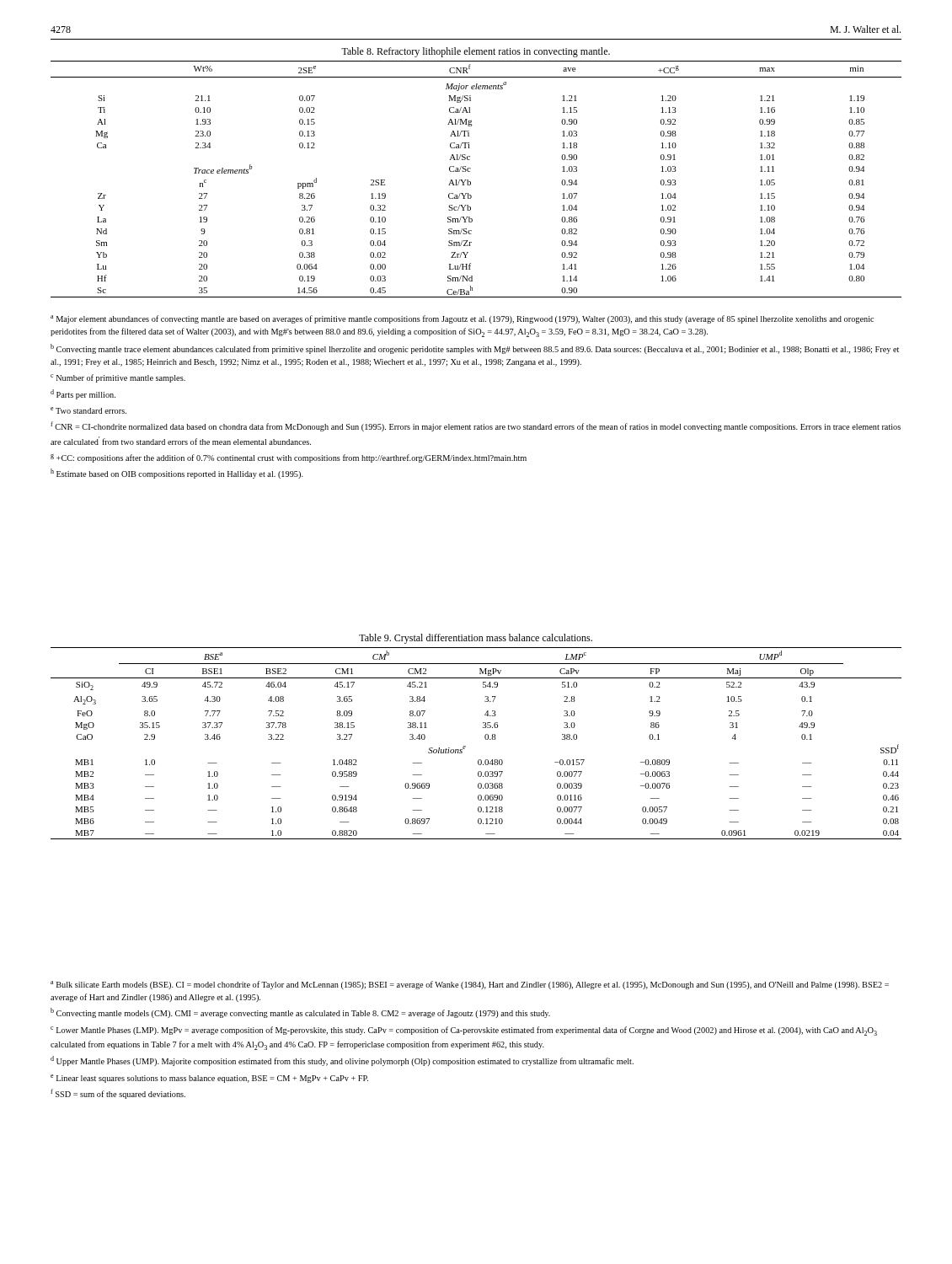Find "Table 9. Crystal differentiation mass balance calculations." on this page
This screenshot has width=952, height=1264.
[476, 638]
